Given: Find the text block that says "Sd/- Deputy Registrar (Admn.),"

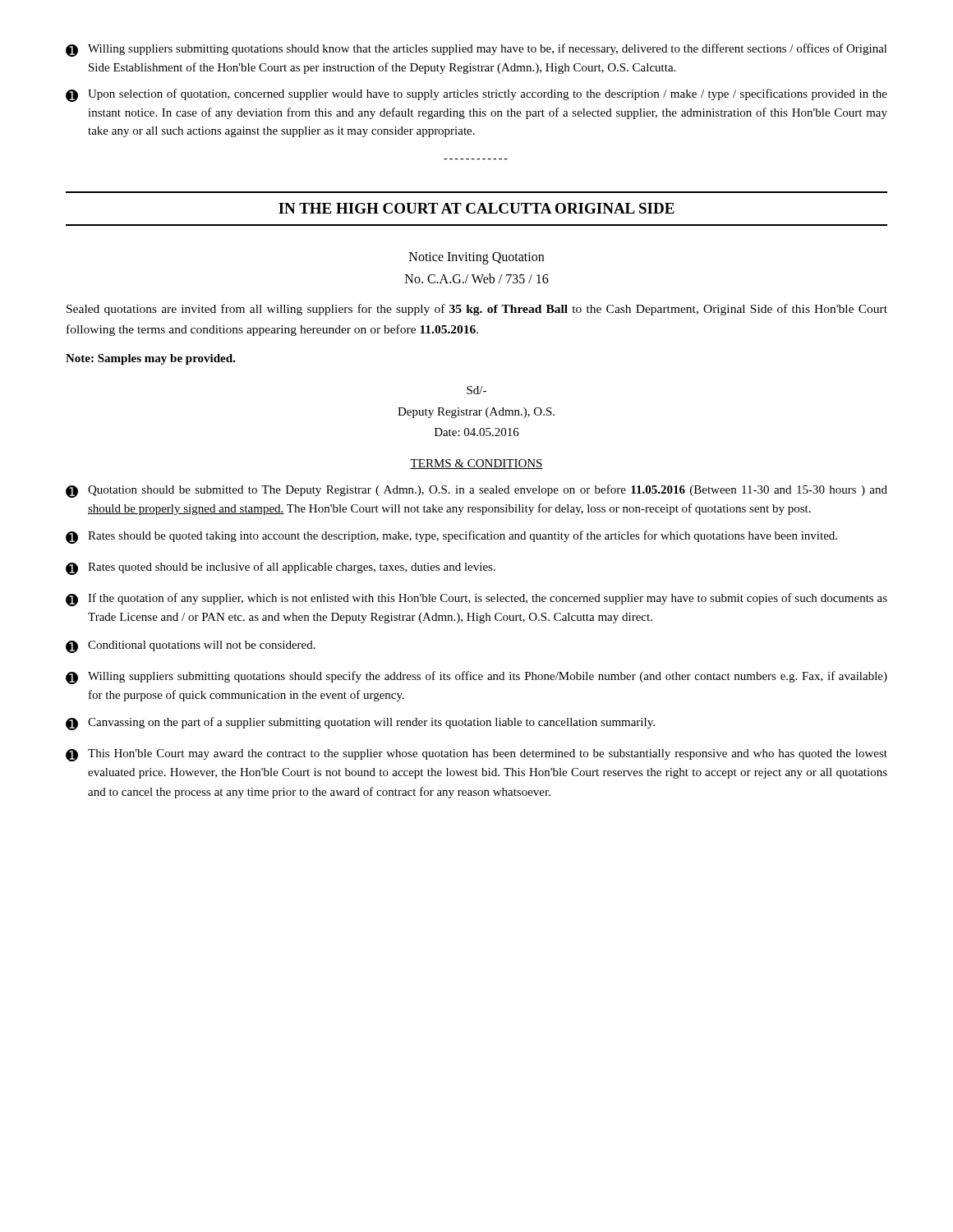Looking at the screenshot, I should 476,411.
